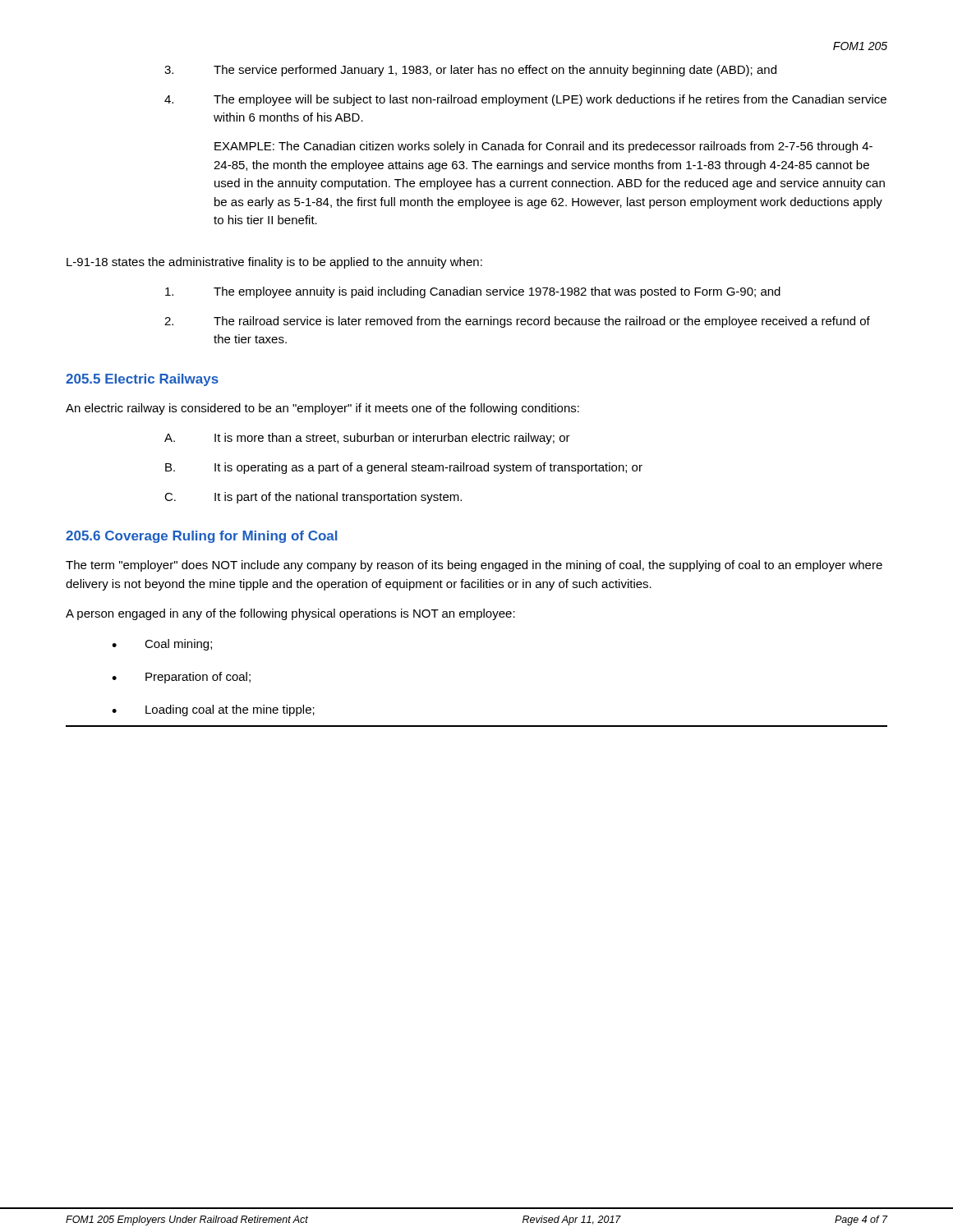
Task: Point to the text block starting "A person engaged in any of the"
Action: (291, 613)
